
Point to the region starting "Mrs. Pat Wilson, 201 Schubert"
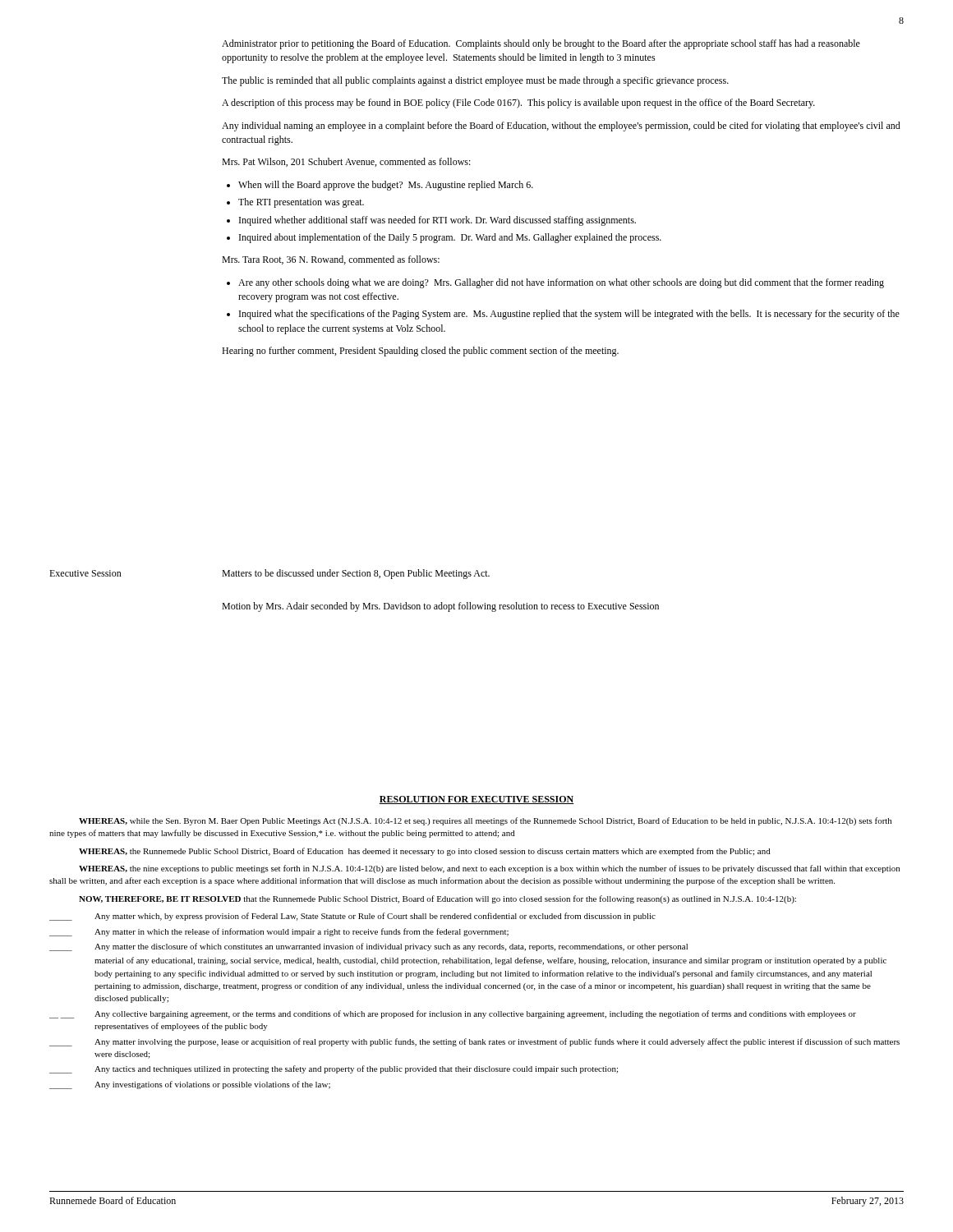pos(346,162)
